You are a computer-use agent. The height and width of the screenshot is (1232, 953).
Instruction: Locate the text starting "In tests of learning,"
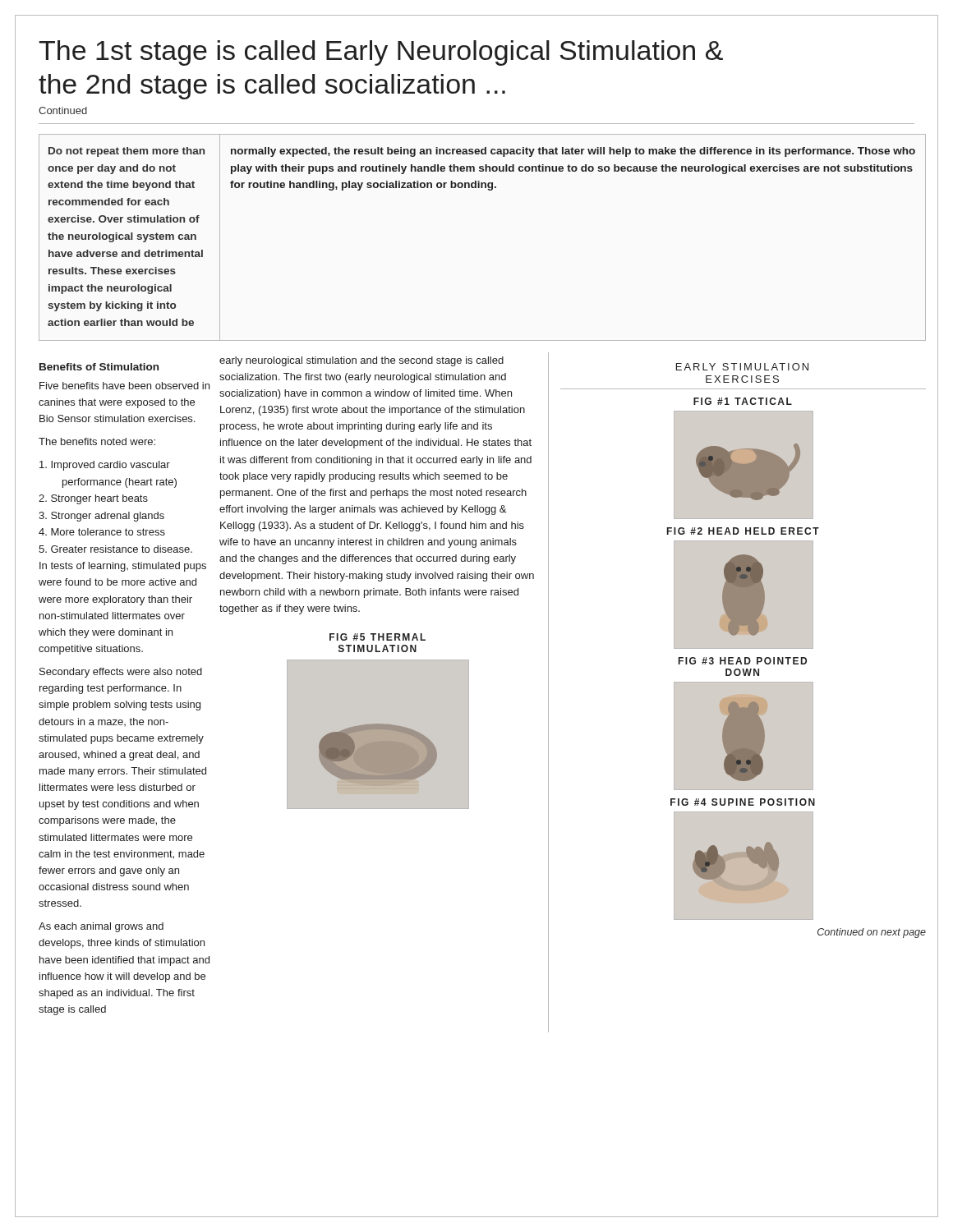point(125,608)
